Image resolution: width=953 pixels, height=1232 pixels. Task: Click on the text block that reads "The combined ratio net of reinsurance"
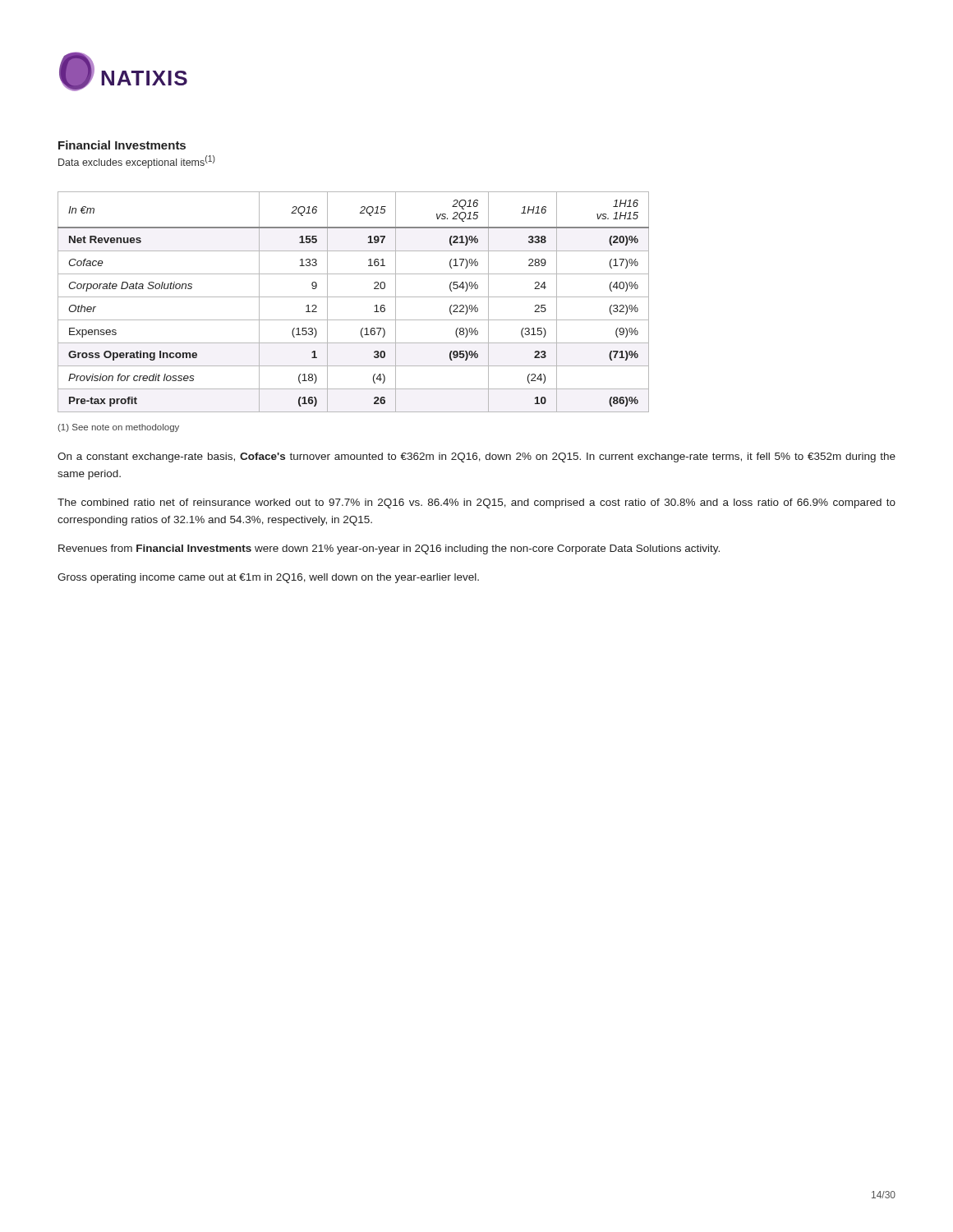click(476, 511)
